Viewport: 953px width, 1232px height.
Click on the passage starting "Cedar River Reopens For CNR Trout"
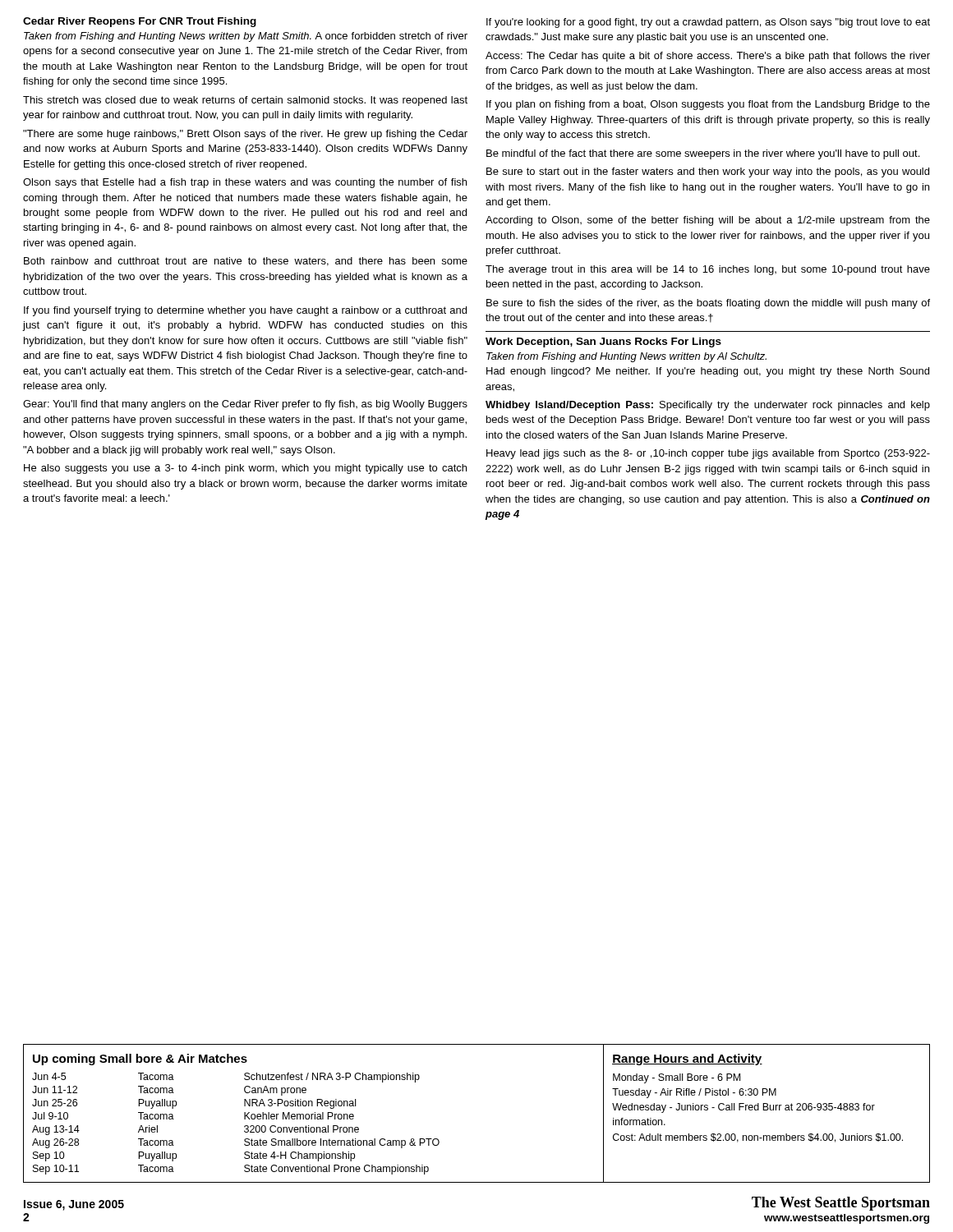point(245,21)
